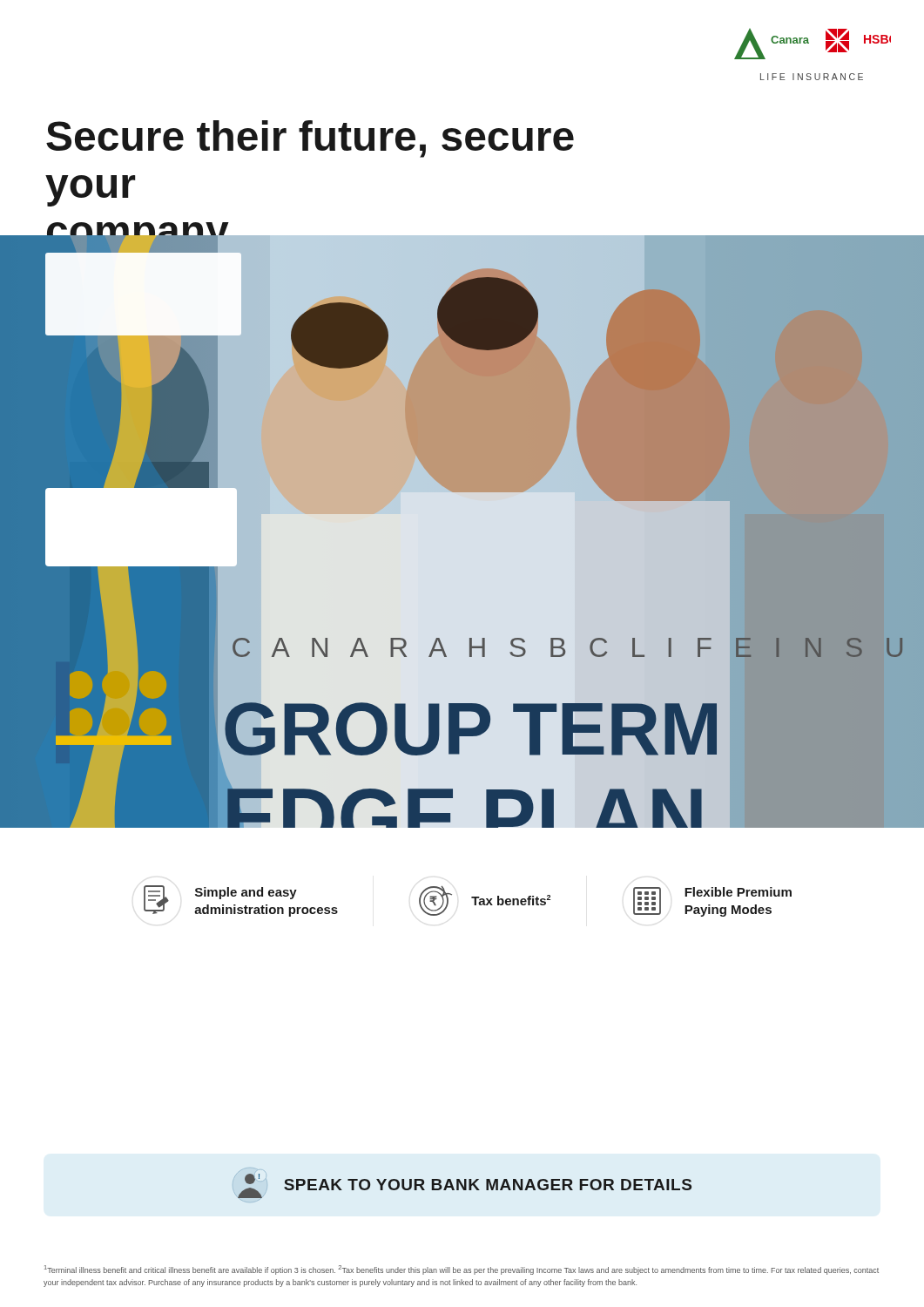Click the footnote
Image resolution: width=924 pixels, height=1307 pixels.
tap(461, 1275)
